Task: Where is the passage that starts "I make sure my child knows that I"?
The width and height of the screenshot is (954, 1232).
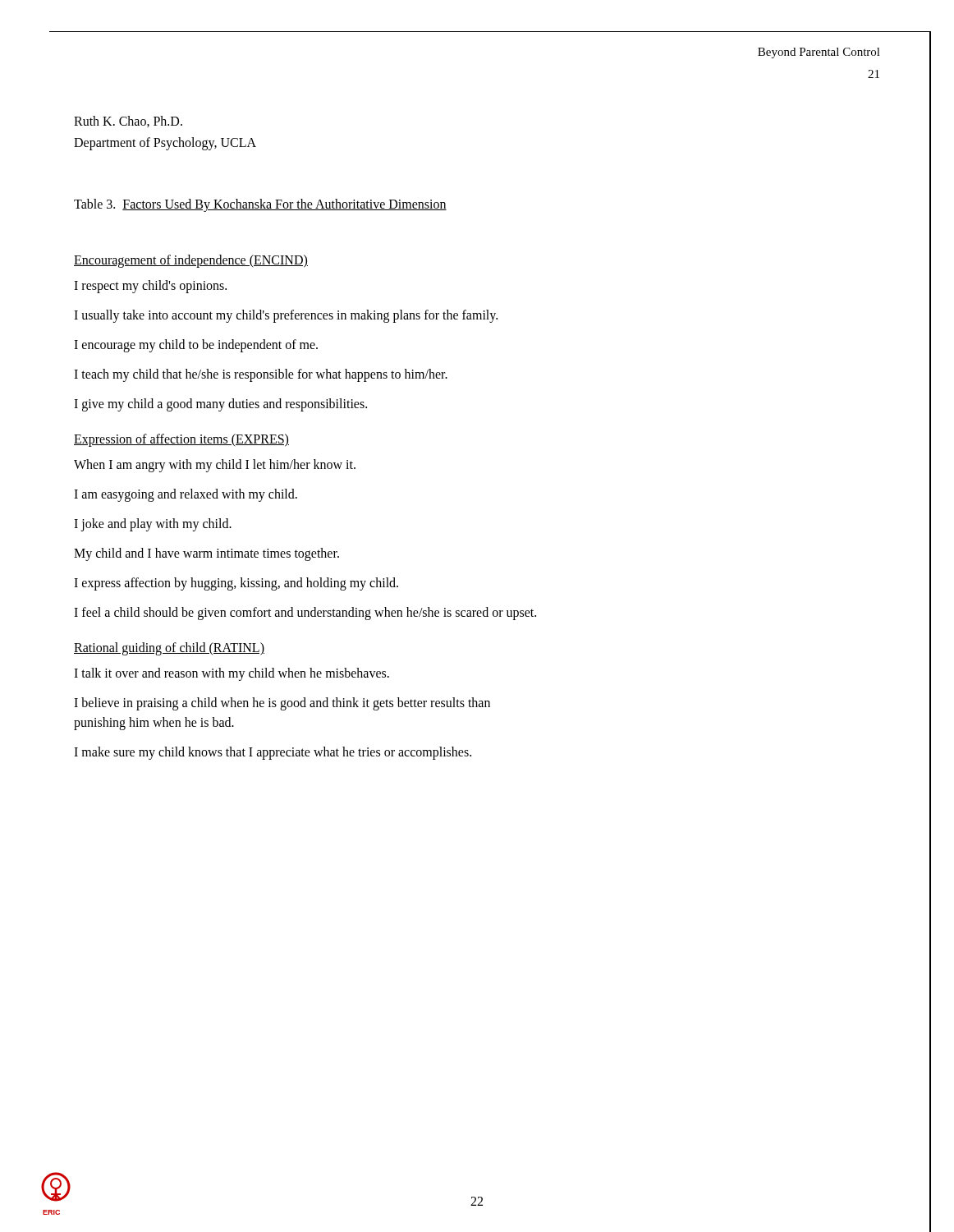Action: coord(273,752)
